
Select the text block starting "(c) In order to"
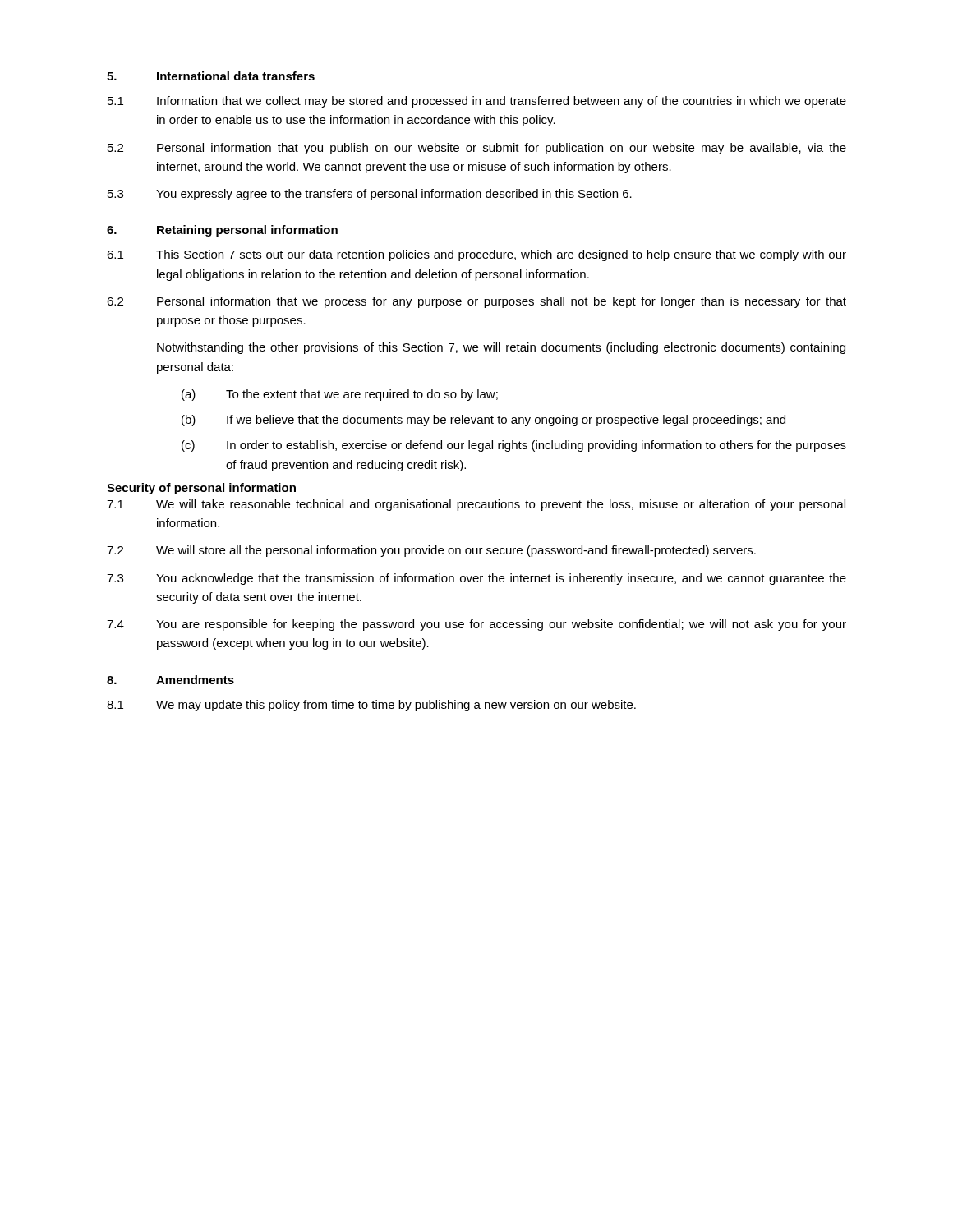[x=513, y=455]
